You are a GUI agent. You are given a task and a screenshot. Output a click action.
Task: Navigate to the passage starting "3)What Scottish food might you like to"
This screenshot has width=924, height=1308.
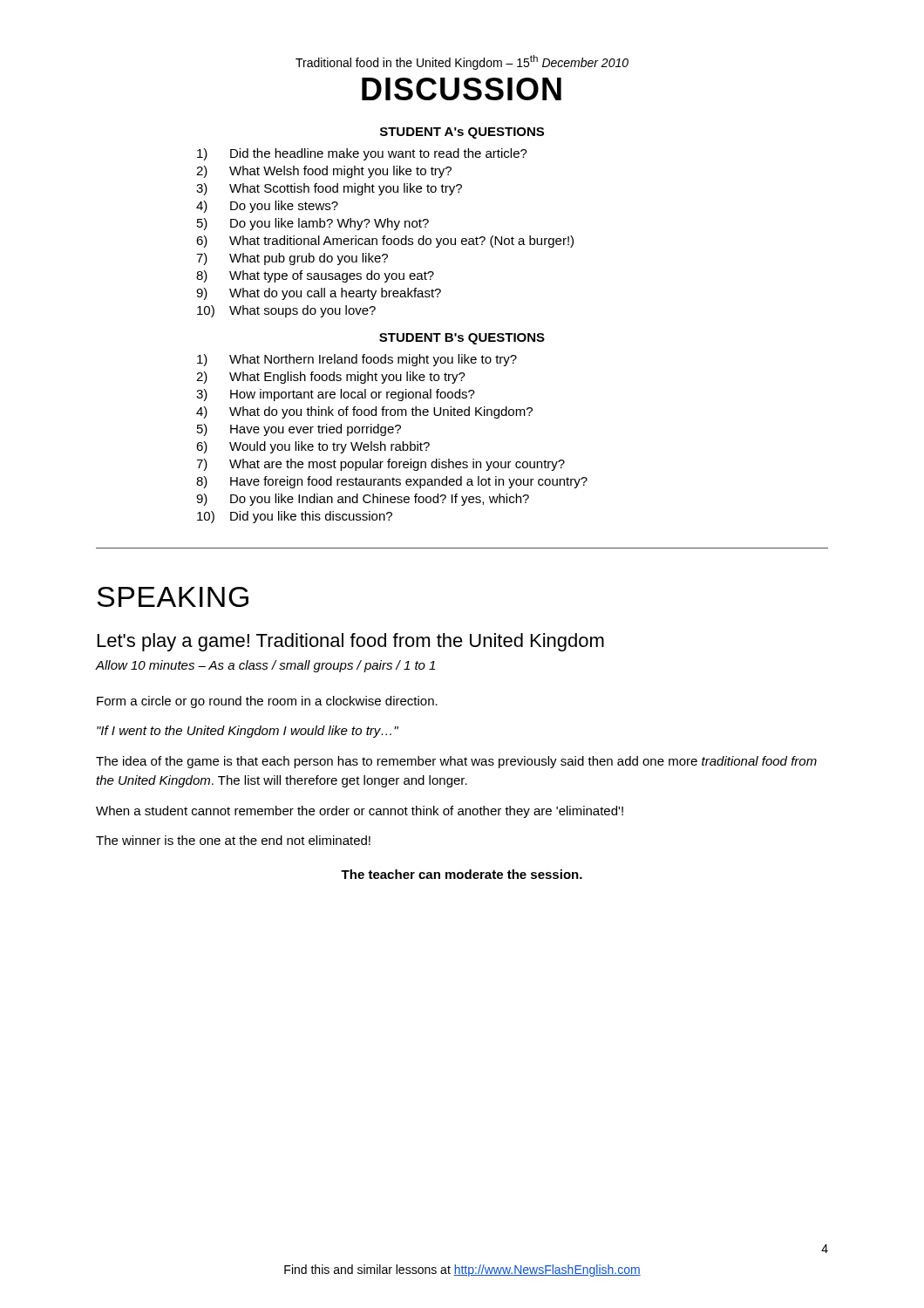point(329,188)
